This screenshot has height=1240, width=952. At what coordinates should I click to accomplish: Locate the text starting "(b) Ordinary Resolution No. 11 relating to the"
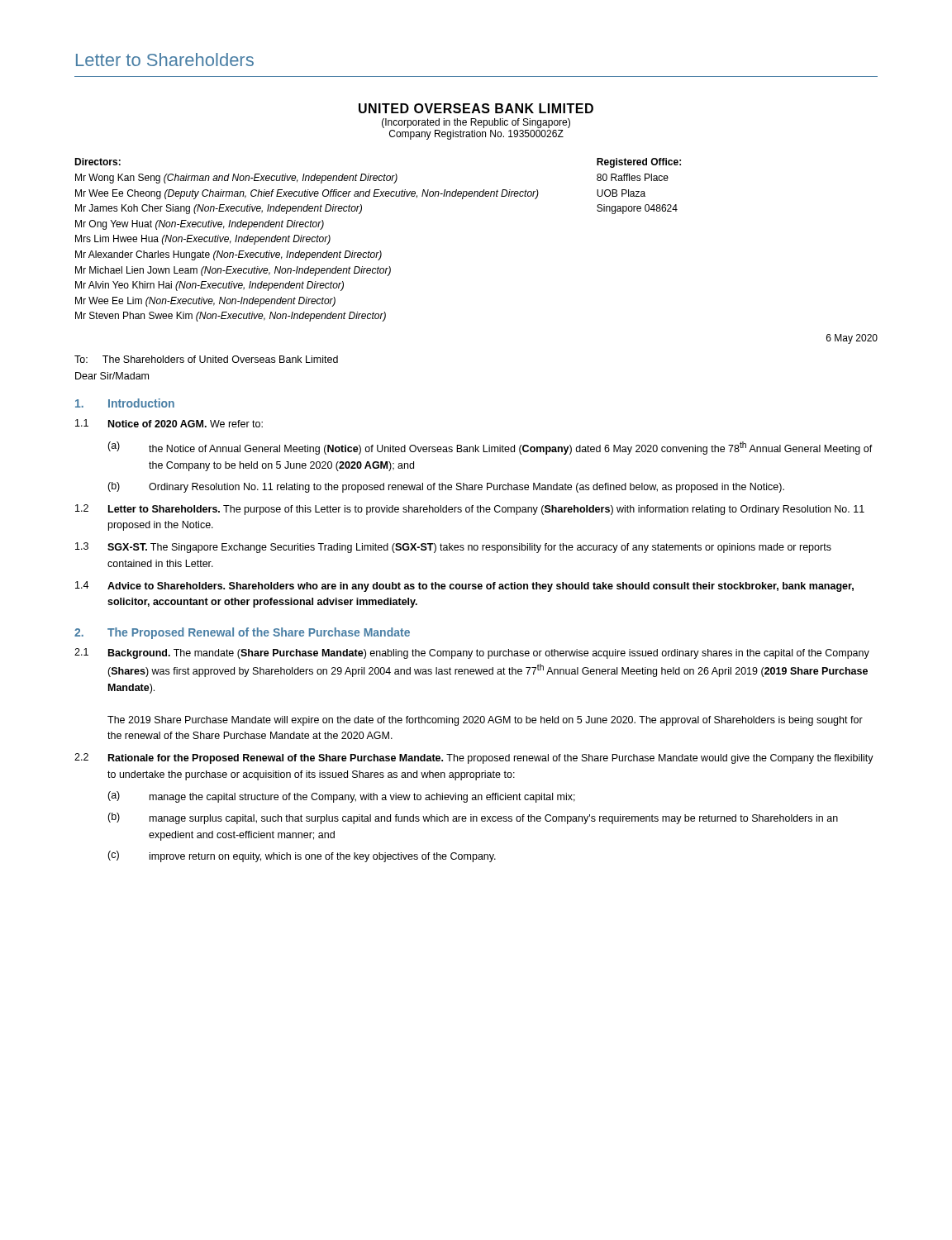point(493,488)
